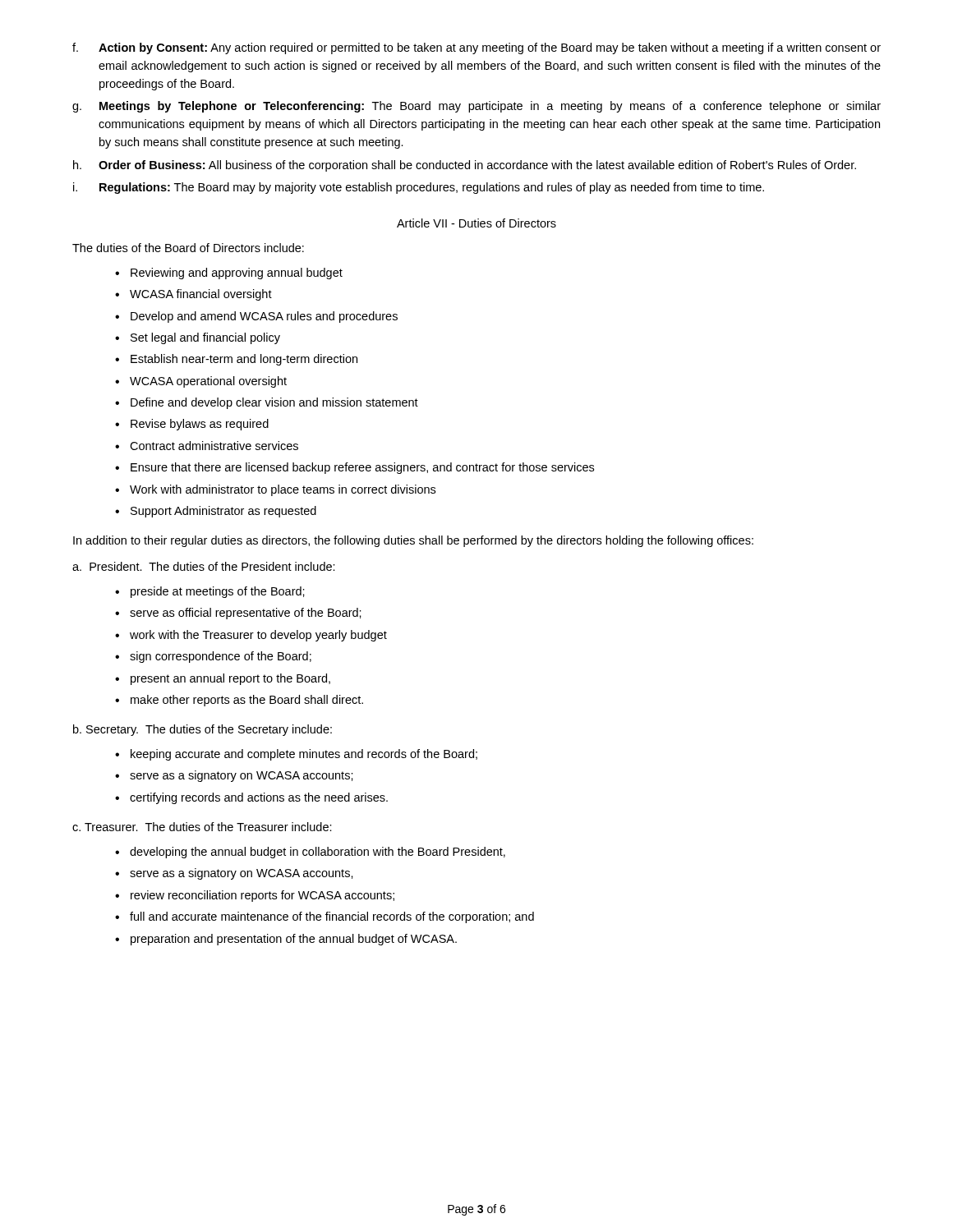This screenshot has width=953, height=1232.
Task: Navigate to the passage starting "• present an annual report"
Action: click(223, 679)
